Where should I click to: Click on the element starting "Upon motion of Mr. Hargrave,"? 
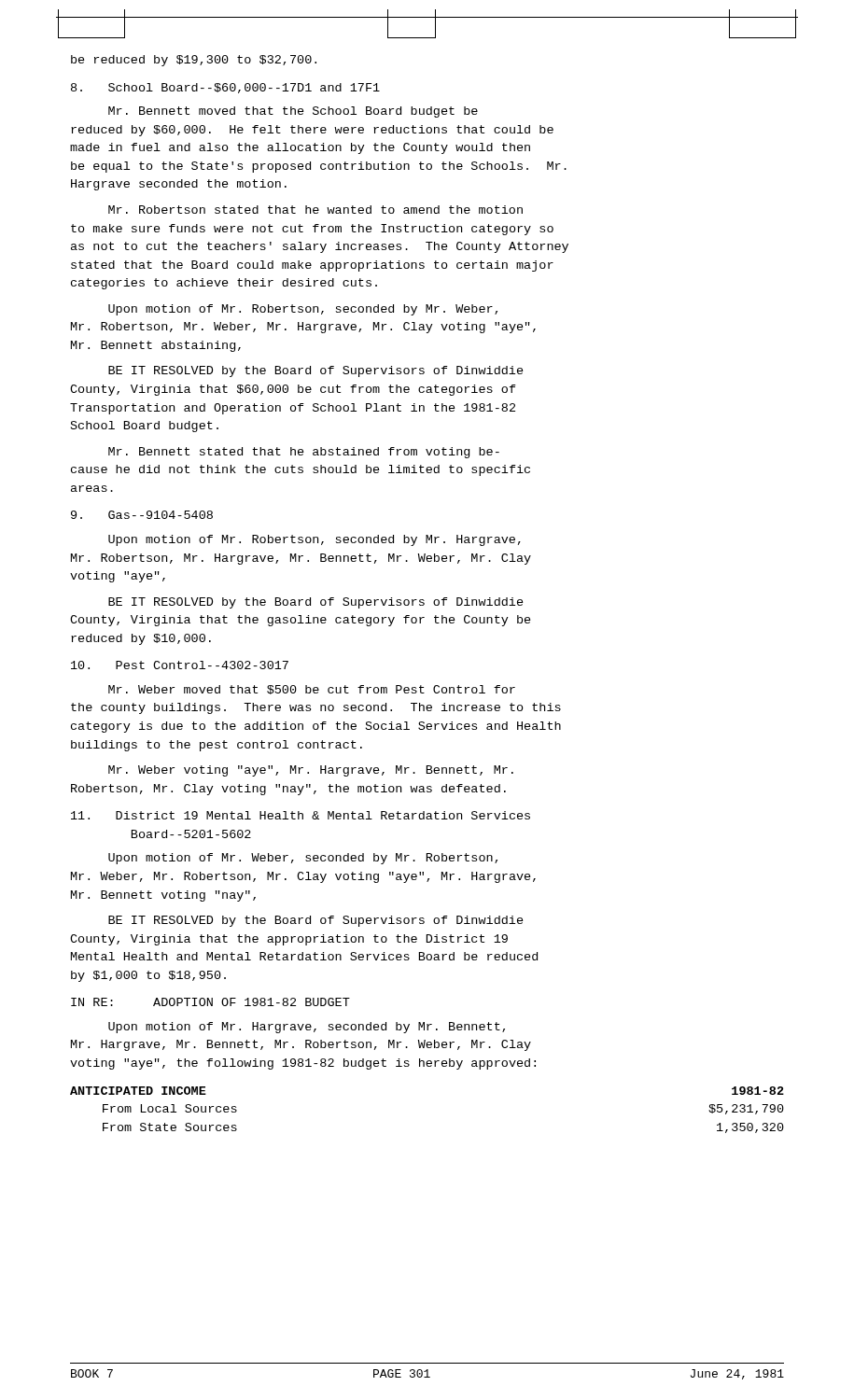coord(427,1046)
